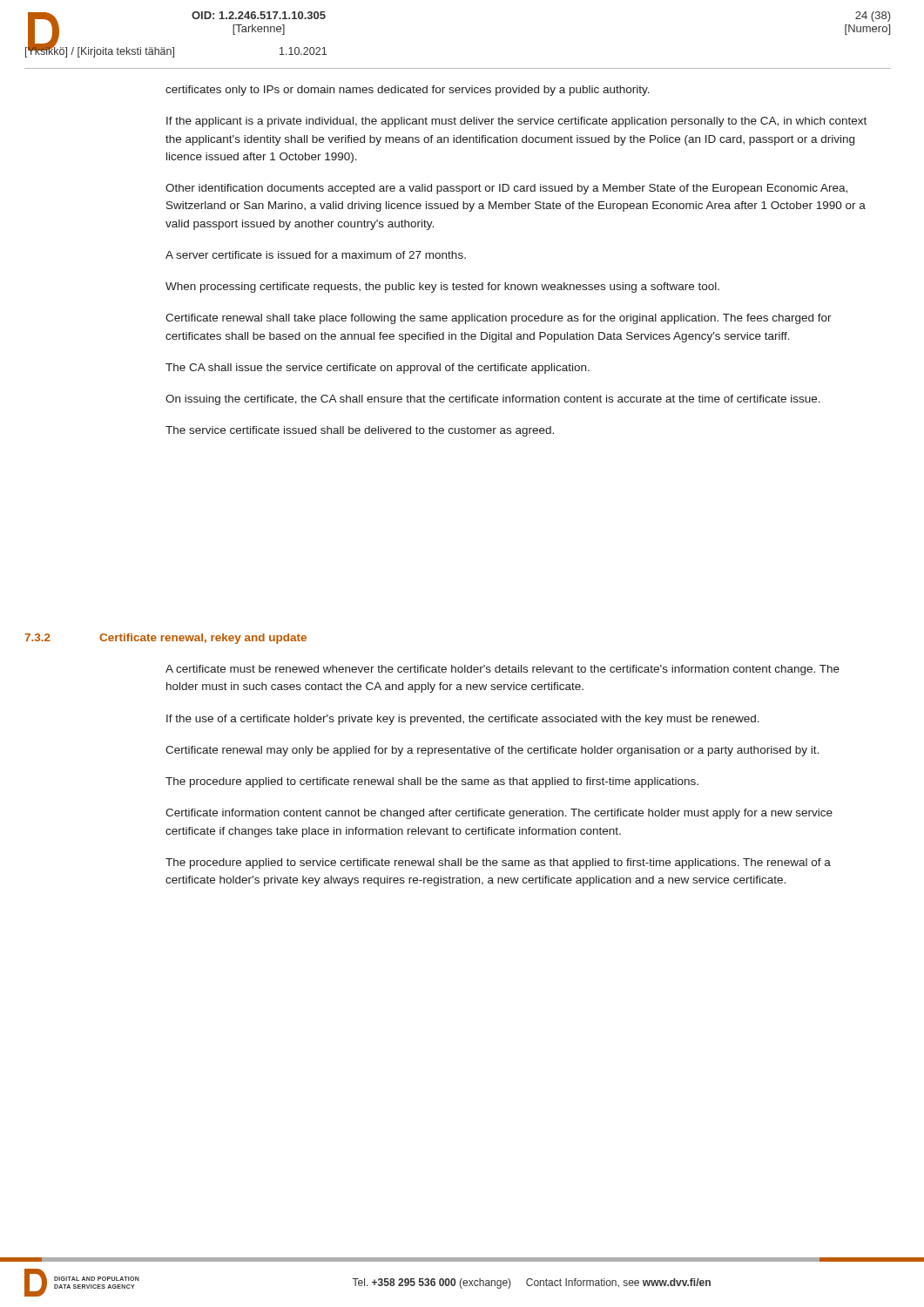Click on the region starting "The CA shall issue"
The width and height of the screenshot is (924, 1307).
(378, 367)
